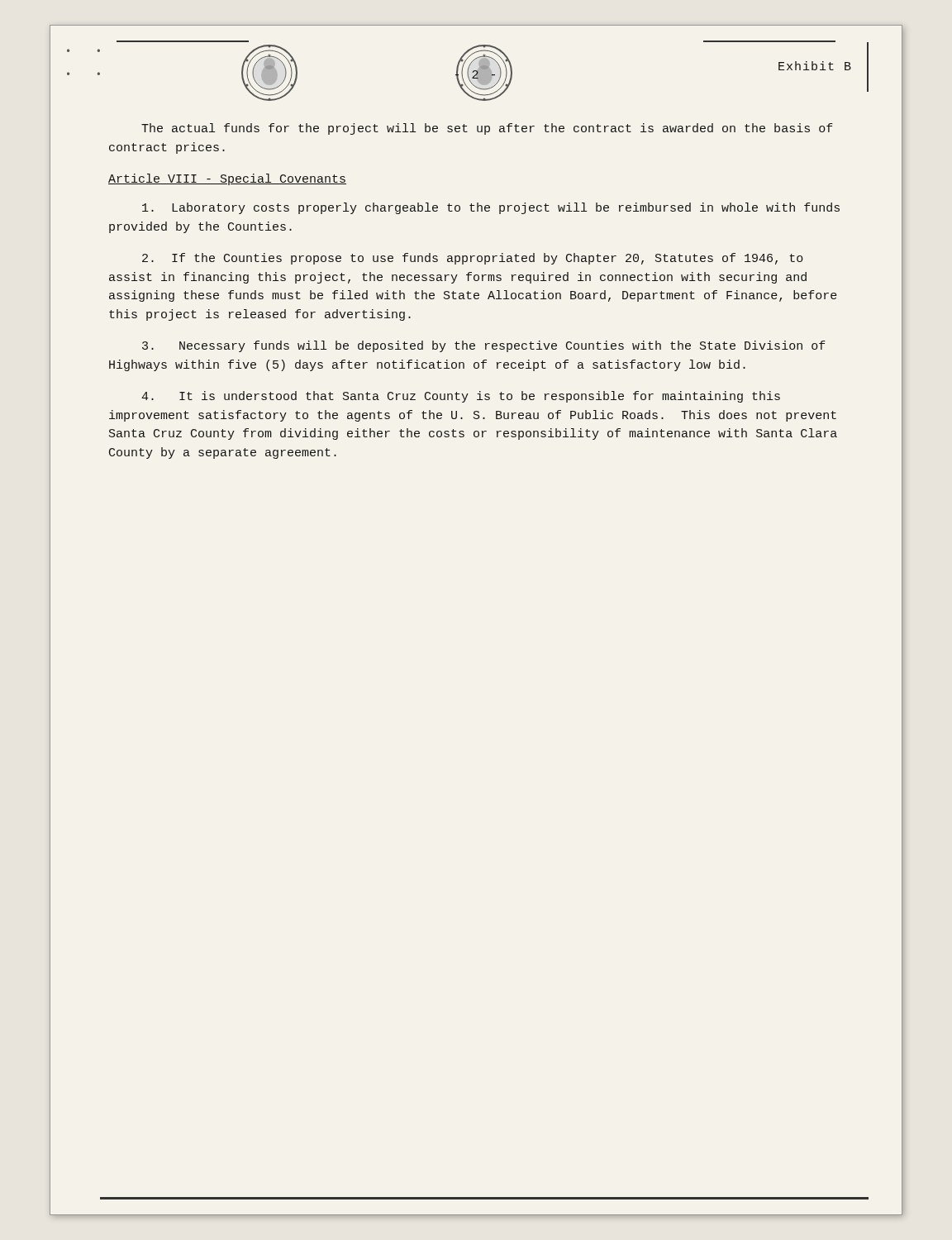Locate the text starting "3. Necessary funds will be"
The height and width of the screenshot is (1240, 952).
point(467,356)
